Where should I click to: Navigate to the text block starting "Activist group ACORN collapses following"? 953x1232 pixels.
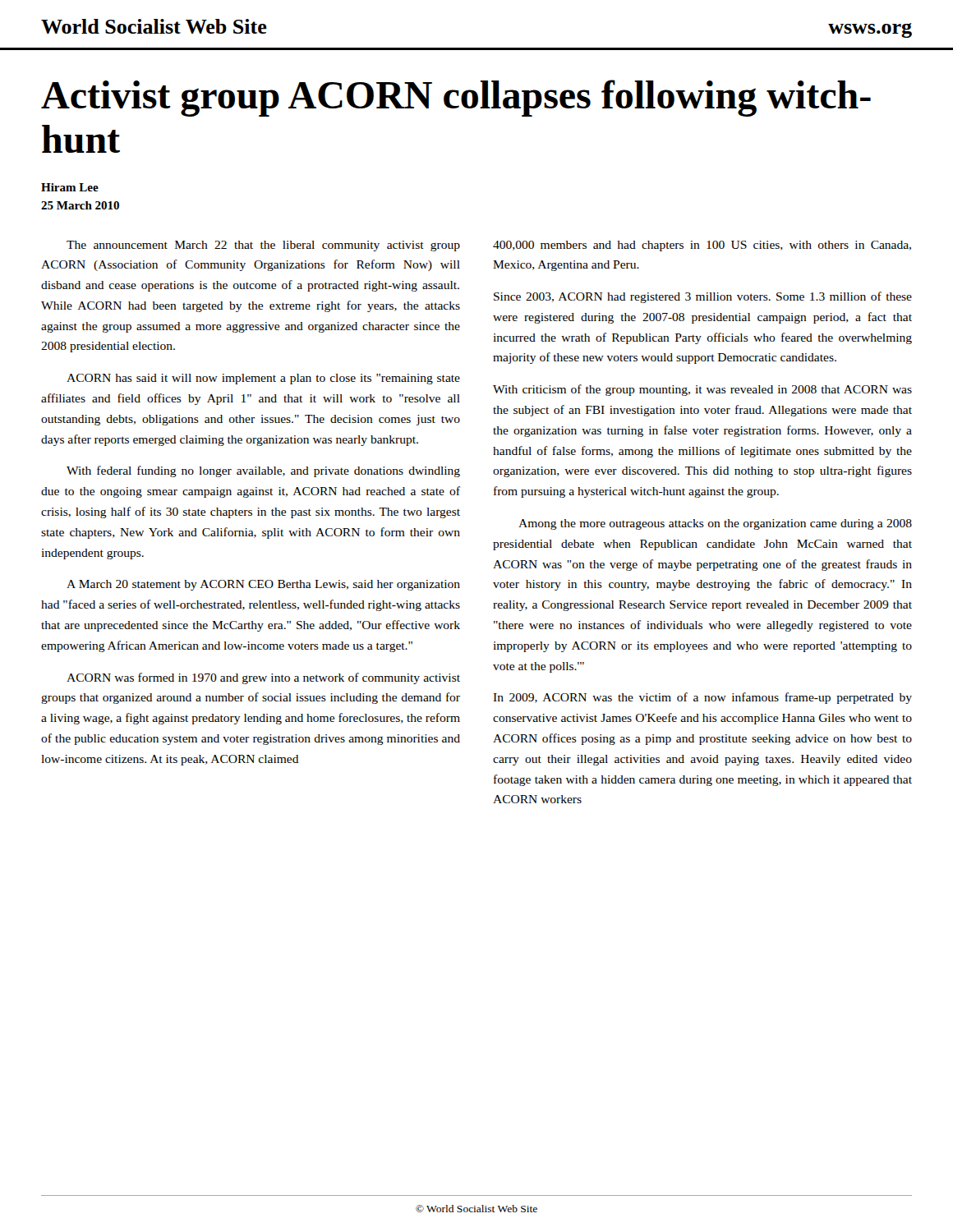pyautogui.click(x=476, y=117)
